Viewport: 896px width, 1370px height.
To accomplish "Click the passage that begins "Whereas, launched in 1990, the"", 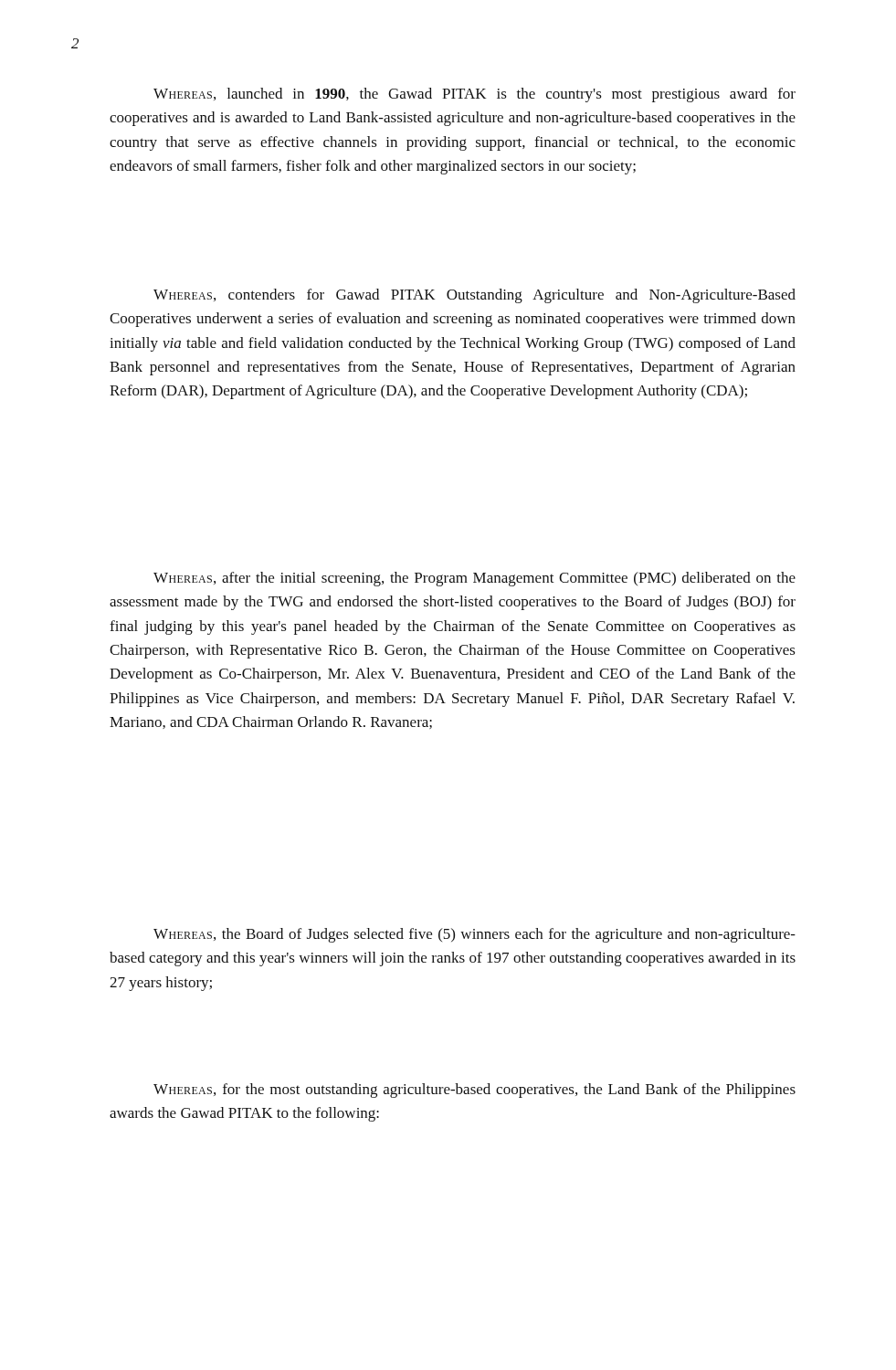I will click(x=453, y=130).
